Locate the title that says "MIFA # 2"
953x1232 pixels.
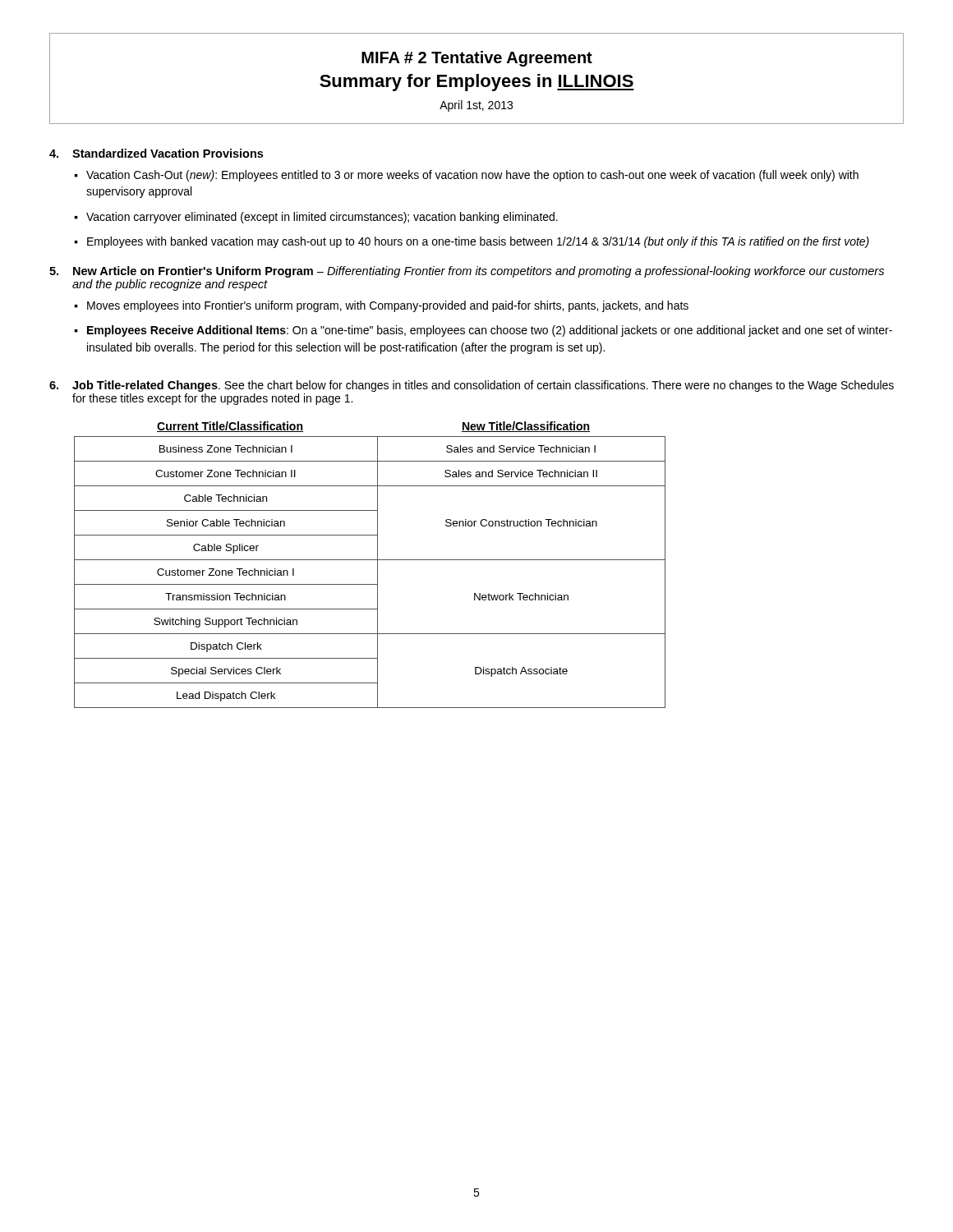point(476,80)
